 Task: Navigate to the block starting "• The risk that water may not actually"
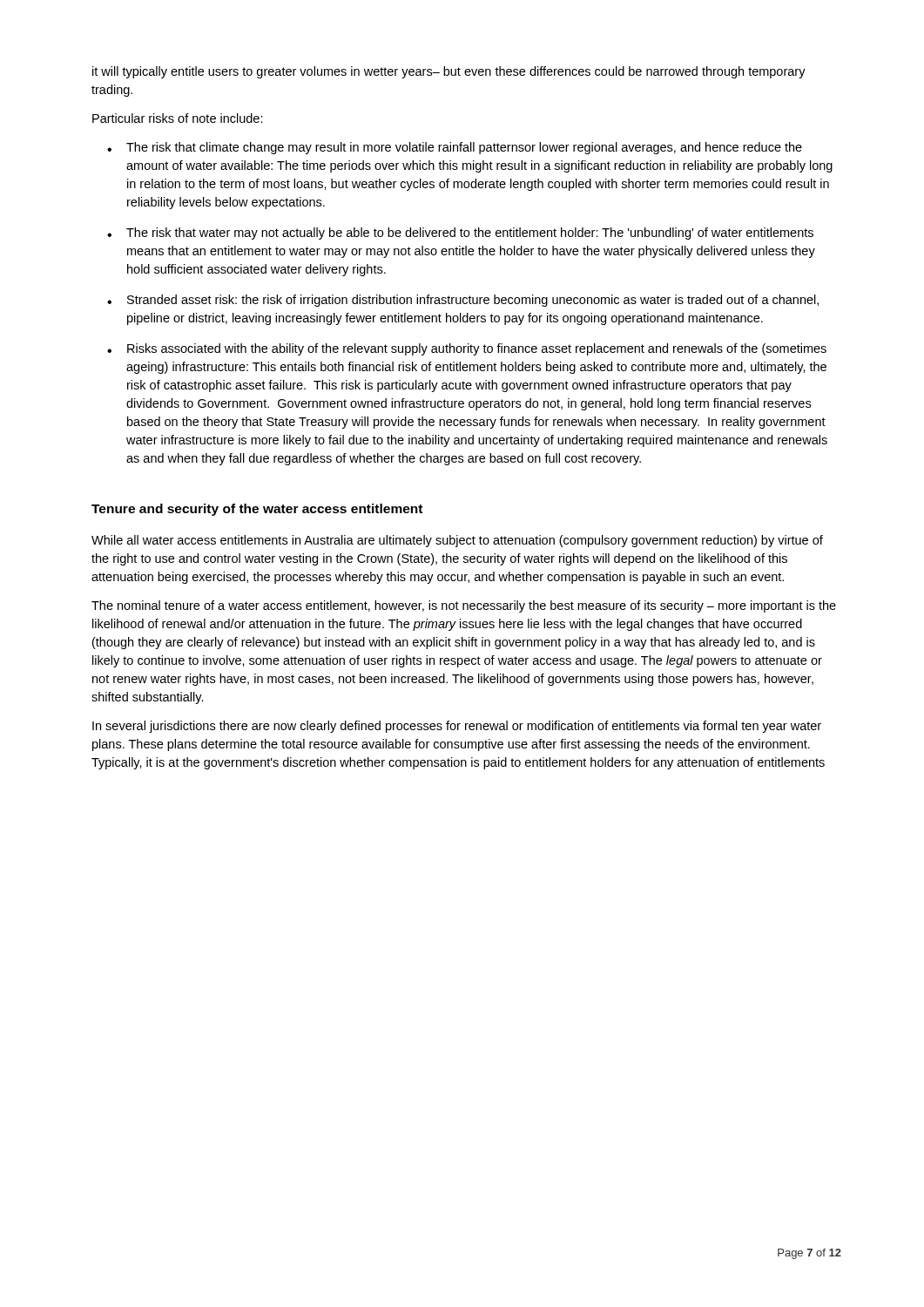[x=474, y=251]
